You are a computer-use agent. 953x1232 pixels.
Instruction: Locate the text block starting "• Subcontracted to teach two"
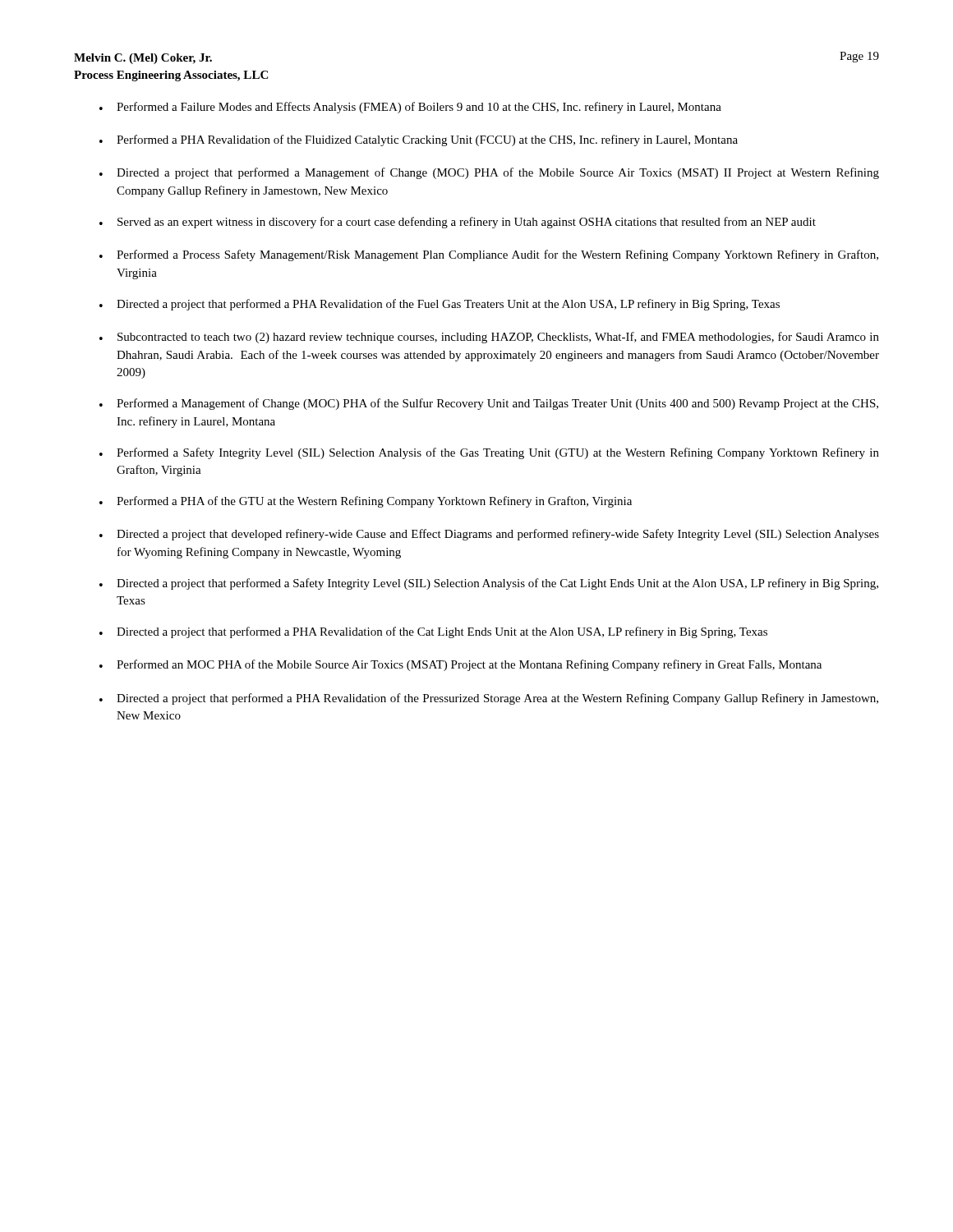click(x=489, y=355)
